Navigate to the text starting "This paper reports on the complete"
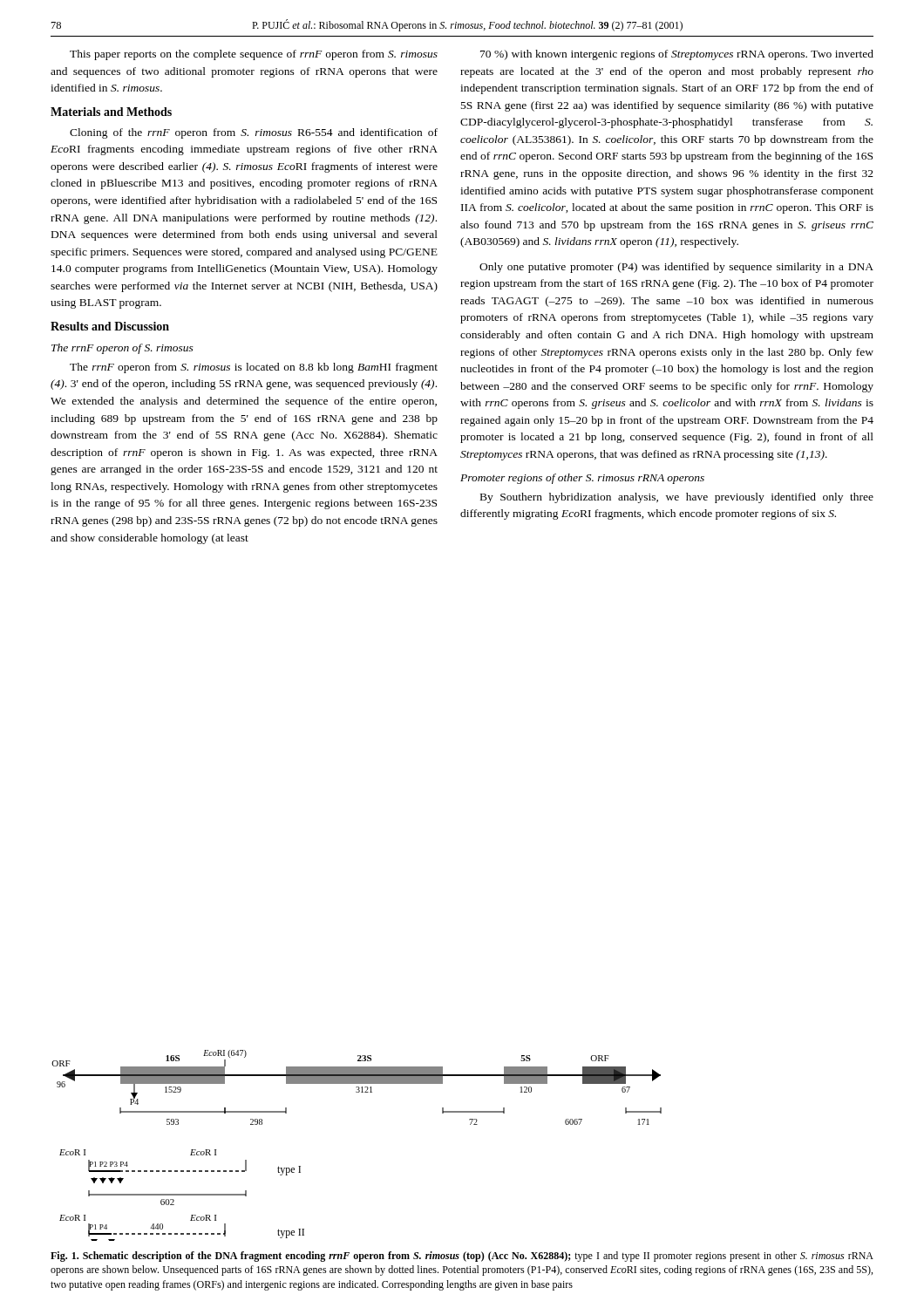This screenshot has width=924, height=1308. click(x=244, y=71)
